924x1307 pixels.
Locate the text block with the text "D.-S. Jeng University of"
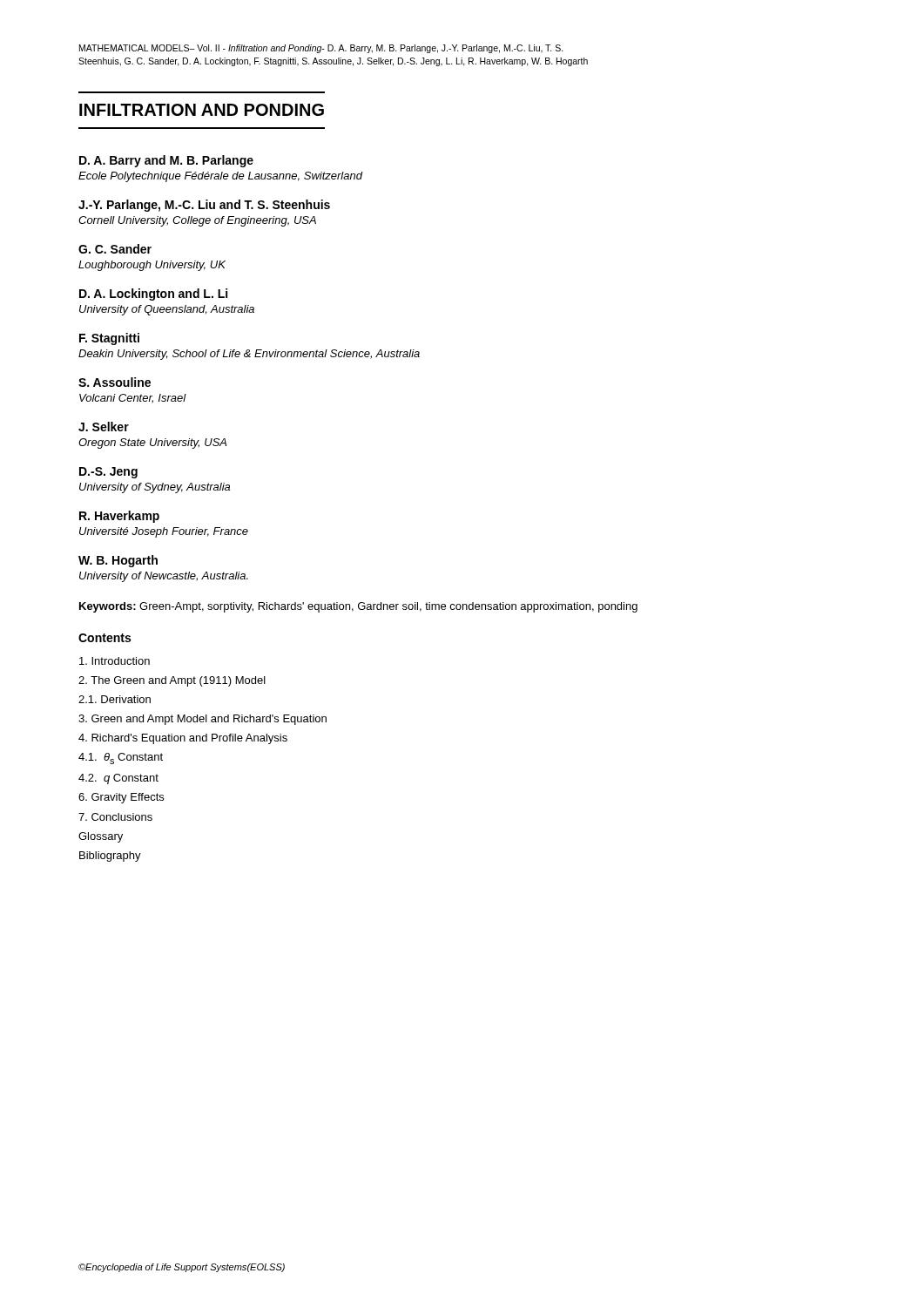coord(108,473)
